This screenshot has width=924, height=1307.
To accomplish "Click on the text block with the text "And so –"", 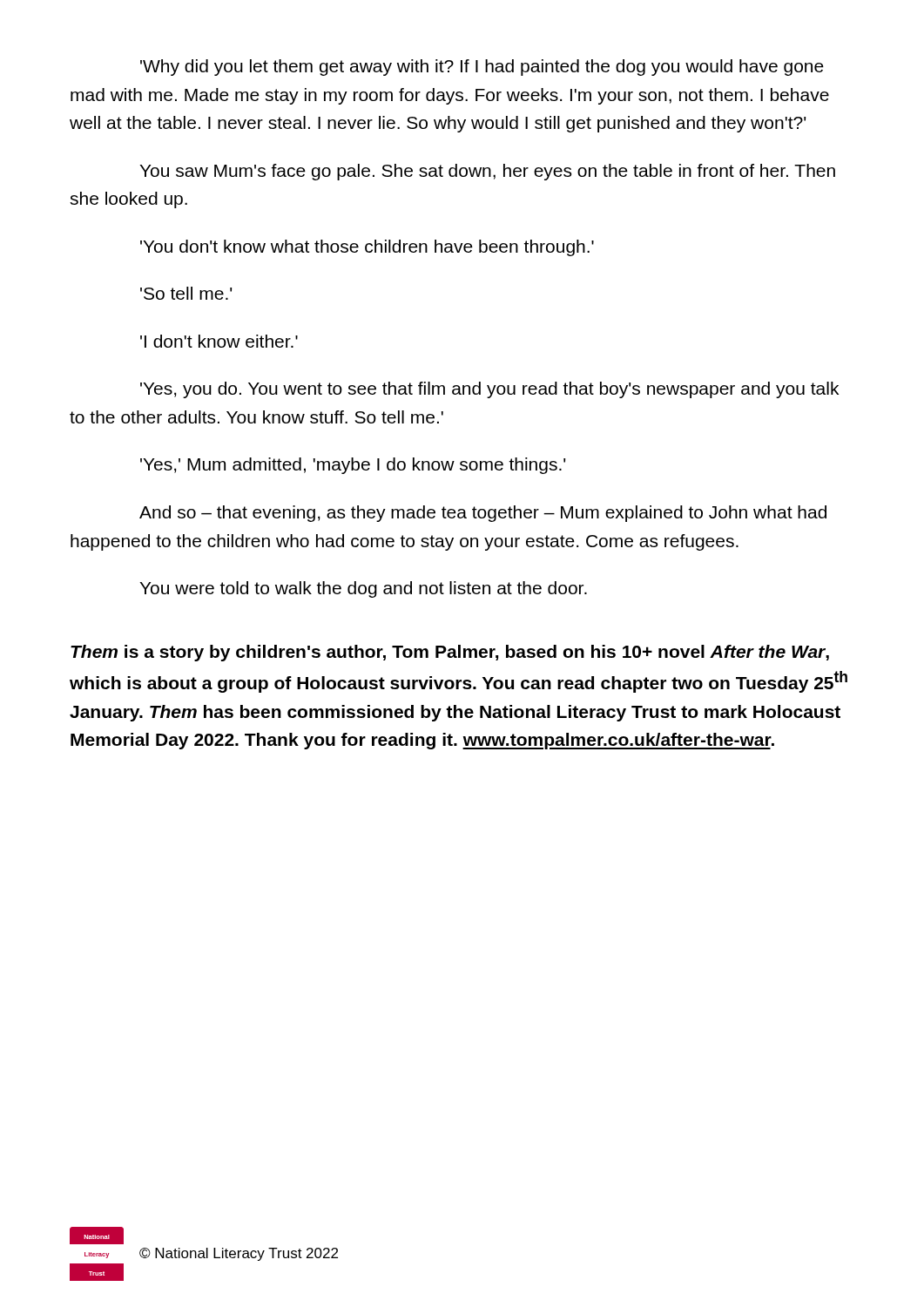I will click(x=449, y=526).
